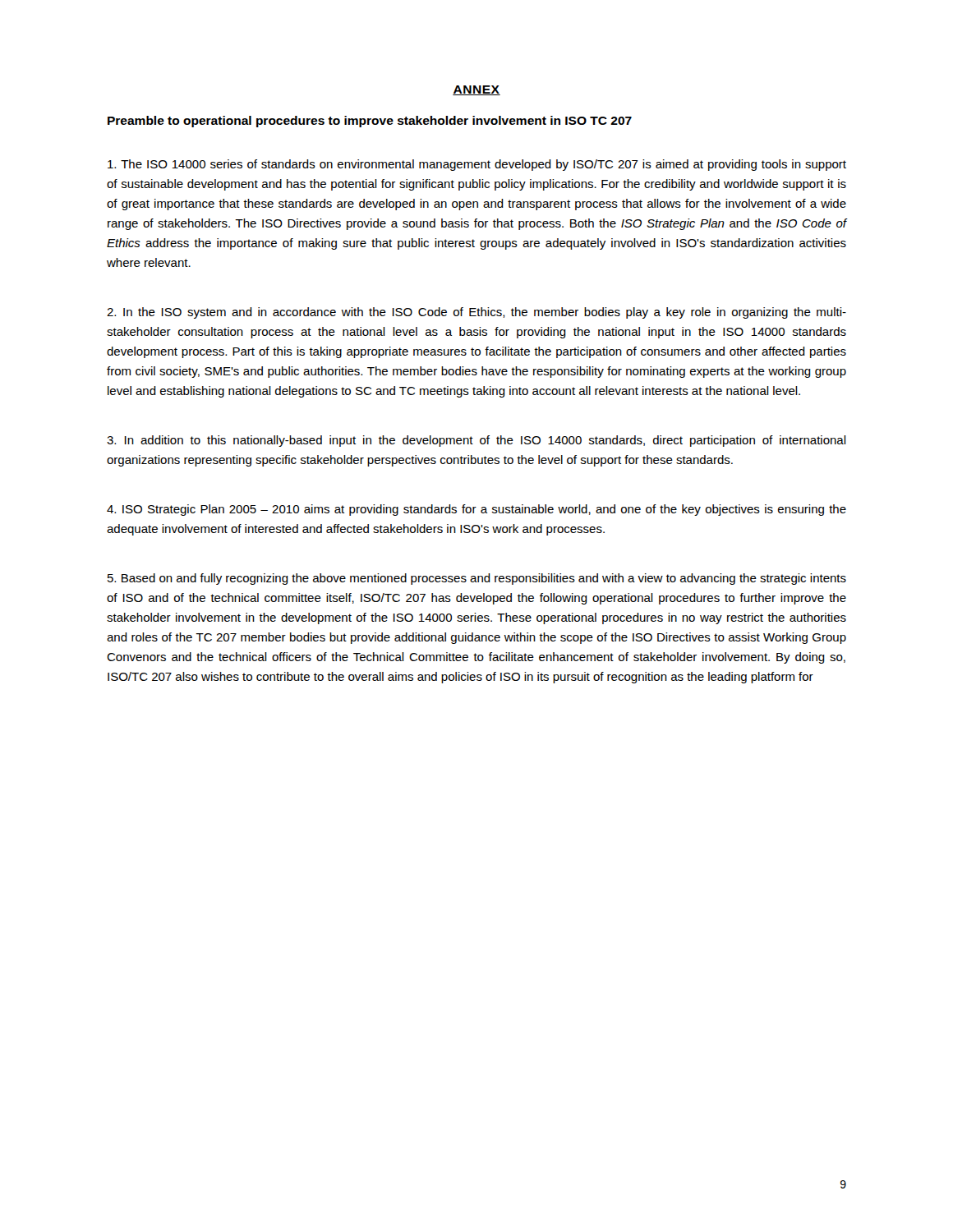953x1232 pixels.
Task: Find the text block that reads "In addition to this nationally-based"
Action: click(476, 450)
